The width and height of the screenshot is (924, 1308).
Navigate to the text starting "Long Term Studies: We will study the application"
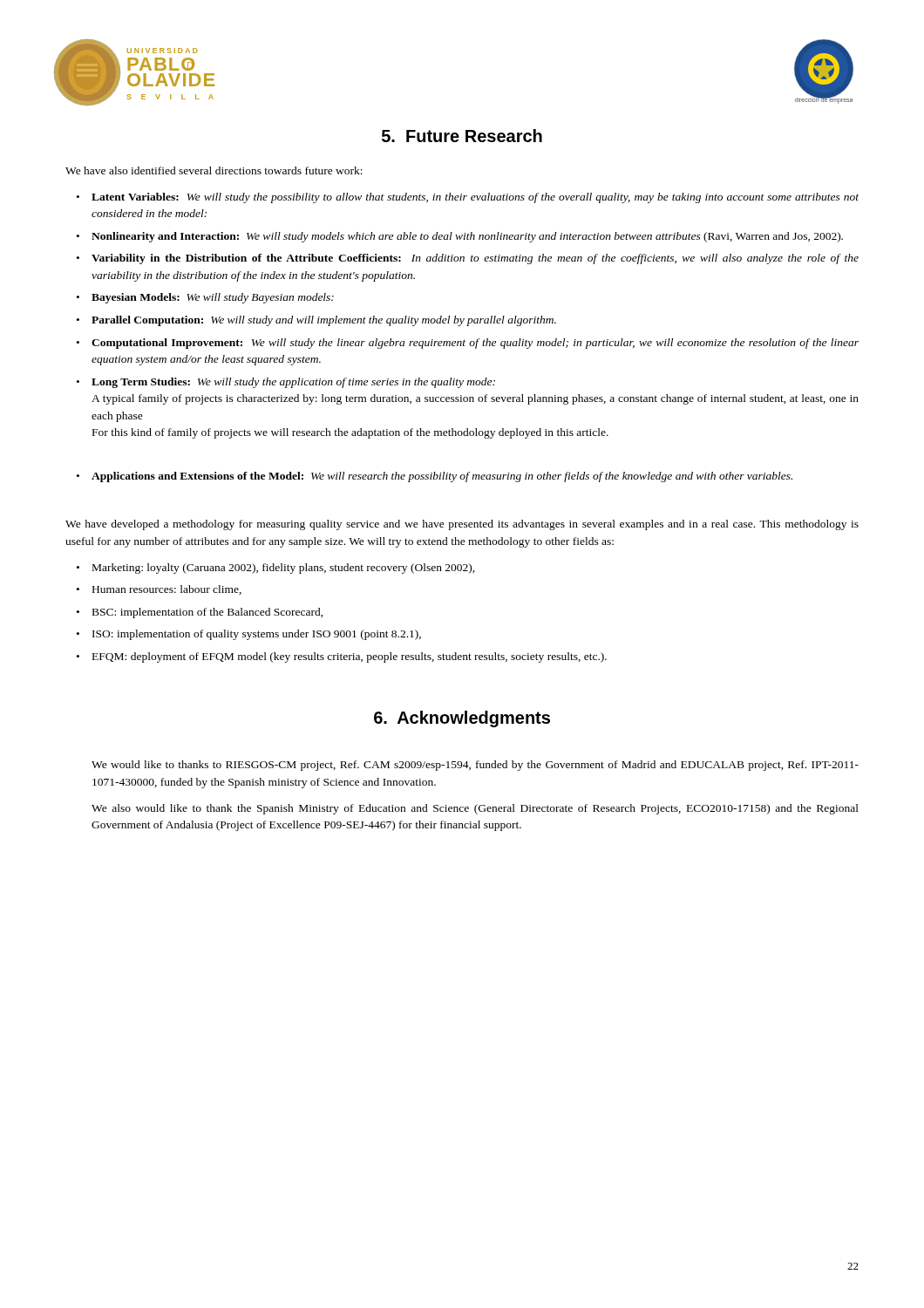pyautogui.click(x=475, y=407)
